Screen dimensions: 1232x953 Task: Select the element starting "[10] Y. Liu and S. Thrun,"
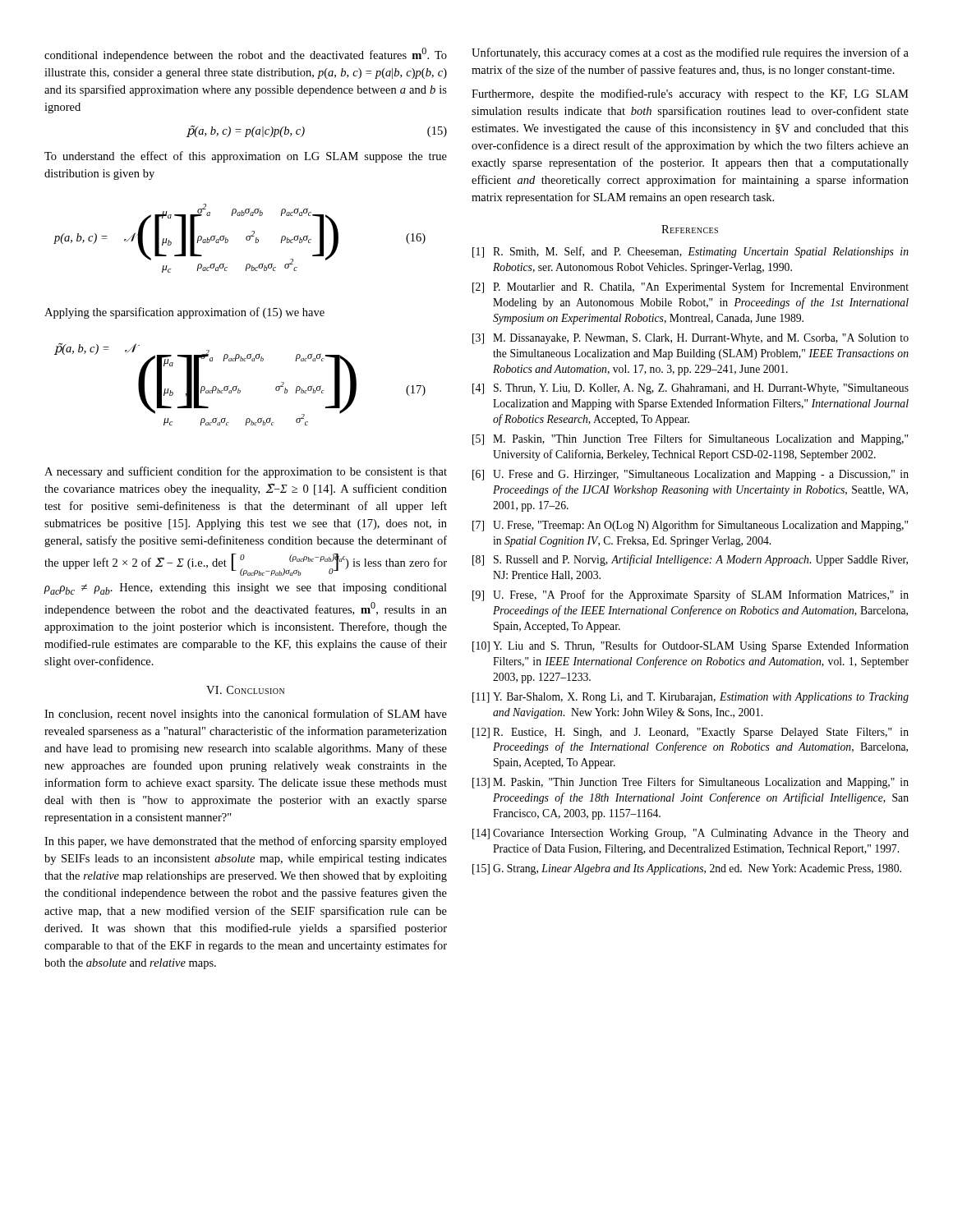coord(690,662)
